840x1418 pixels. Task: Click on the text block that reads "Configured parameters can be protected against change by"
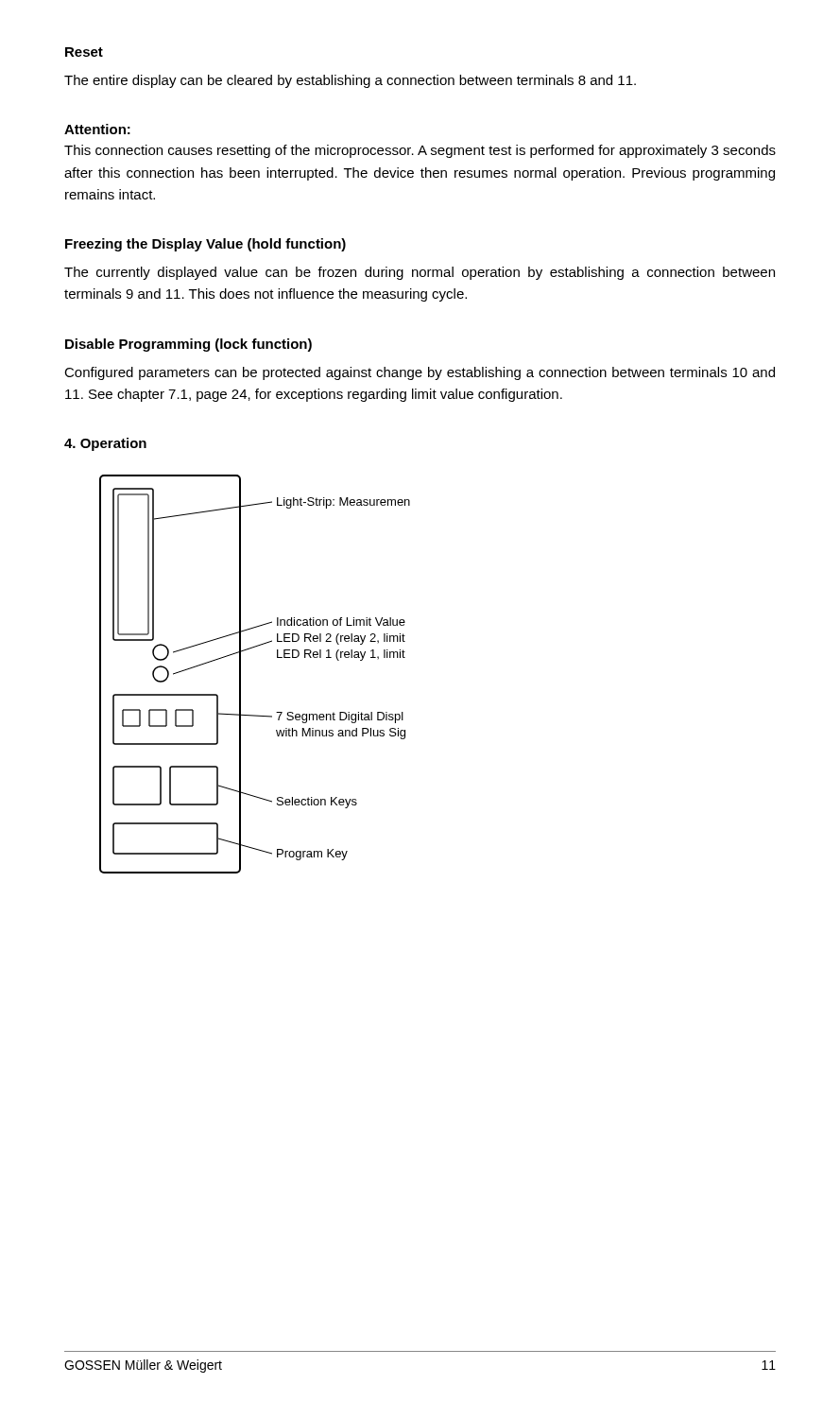click(x=420, y=383)
